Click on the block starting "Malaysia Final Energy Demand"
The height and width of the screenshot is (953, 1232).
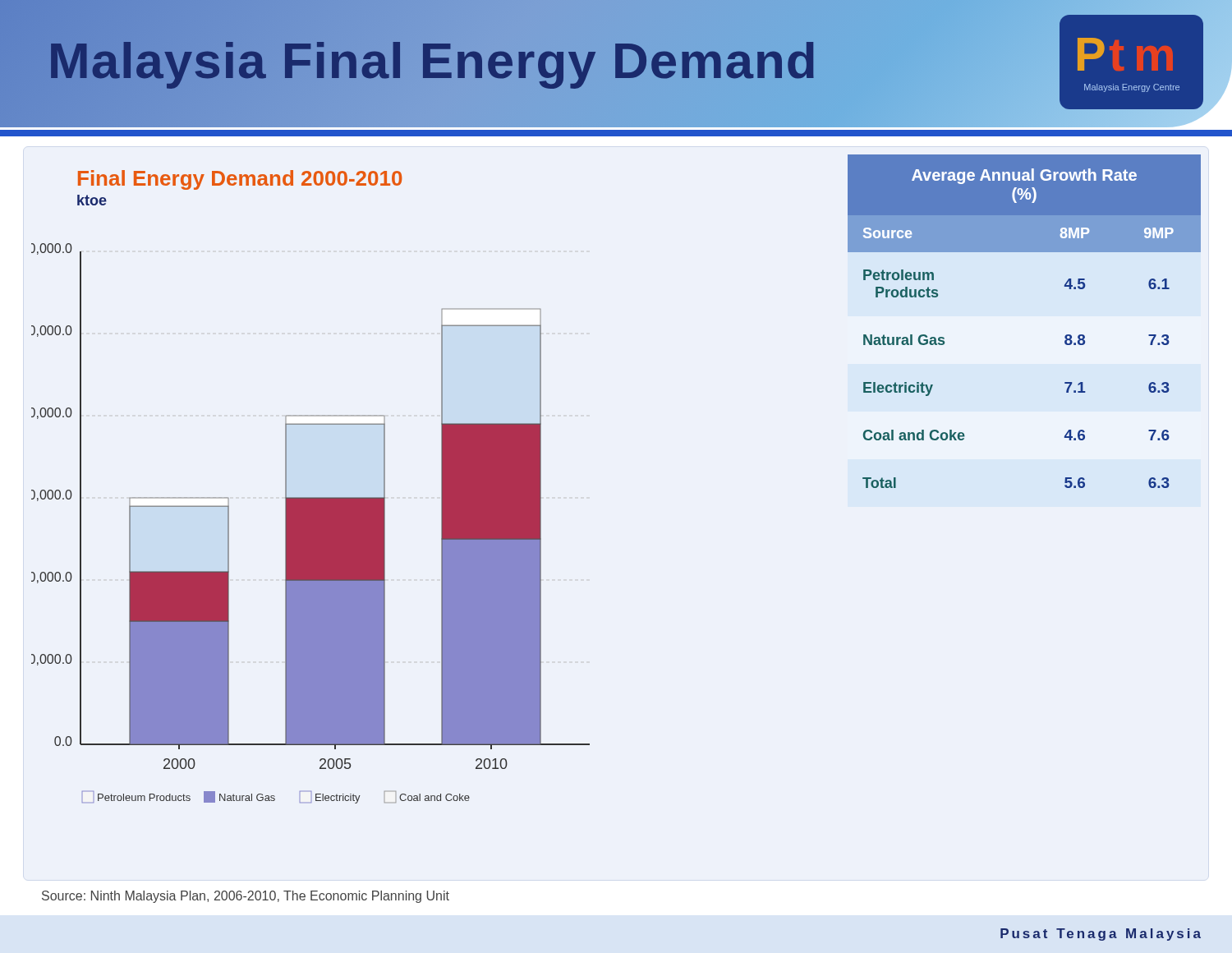tap(433, 60)
